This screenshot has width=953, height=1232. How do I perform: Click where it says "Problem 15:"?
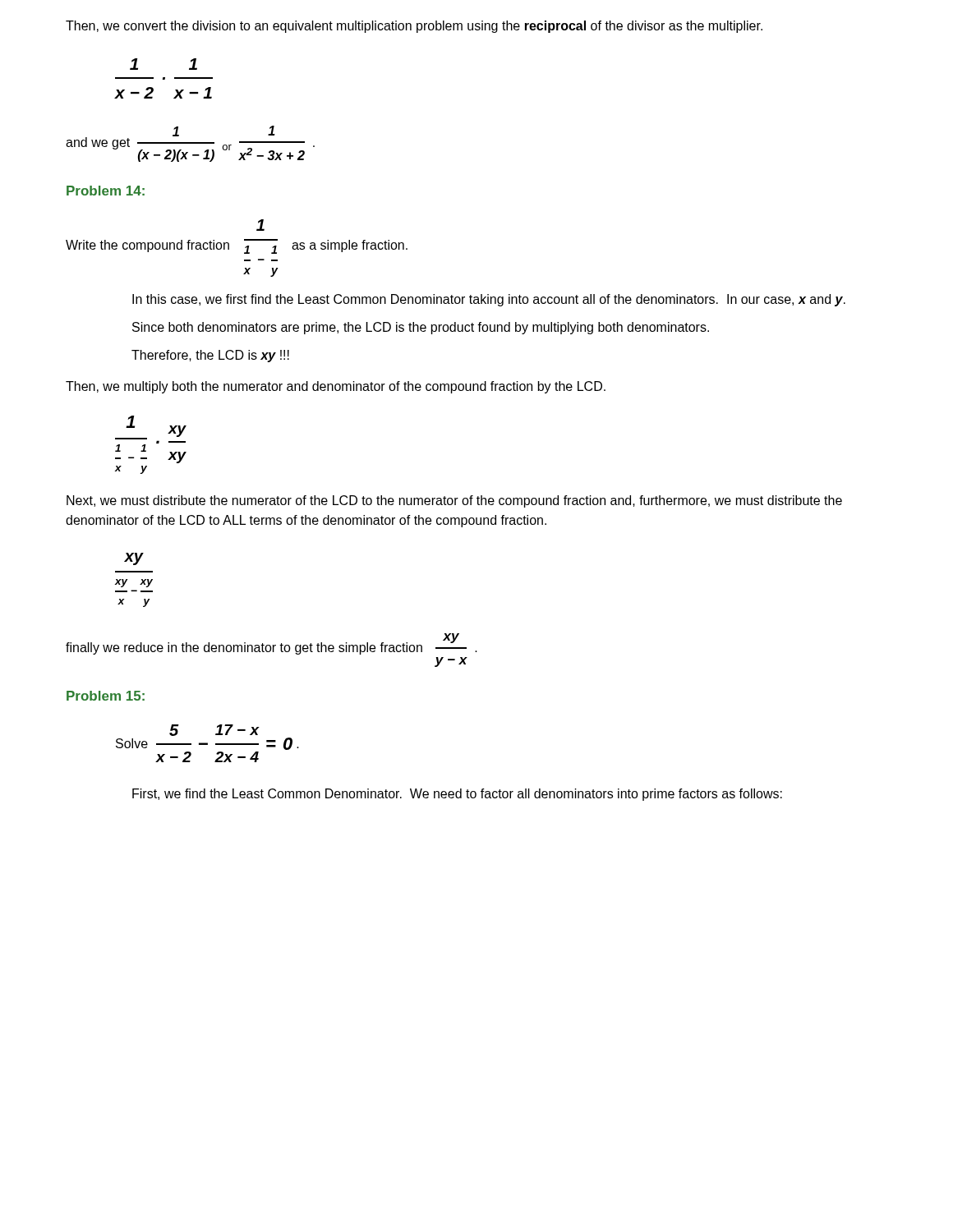point(106,696)
